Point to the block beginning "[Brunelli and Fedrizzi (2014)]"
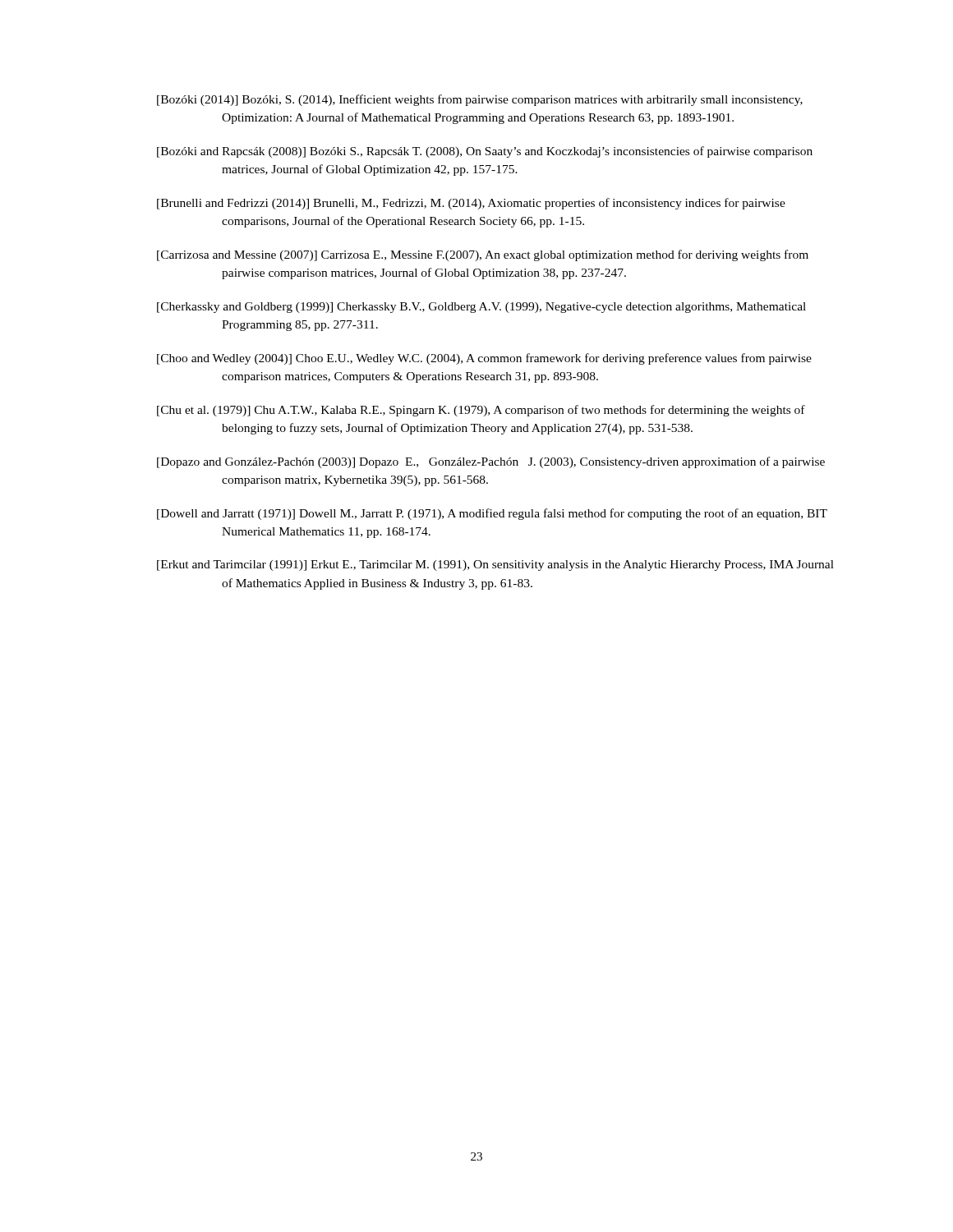Image resolution: width=953 pixels, height=1232 pixels. [471, 212]
